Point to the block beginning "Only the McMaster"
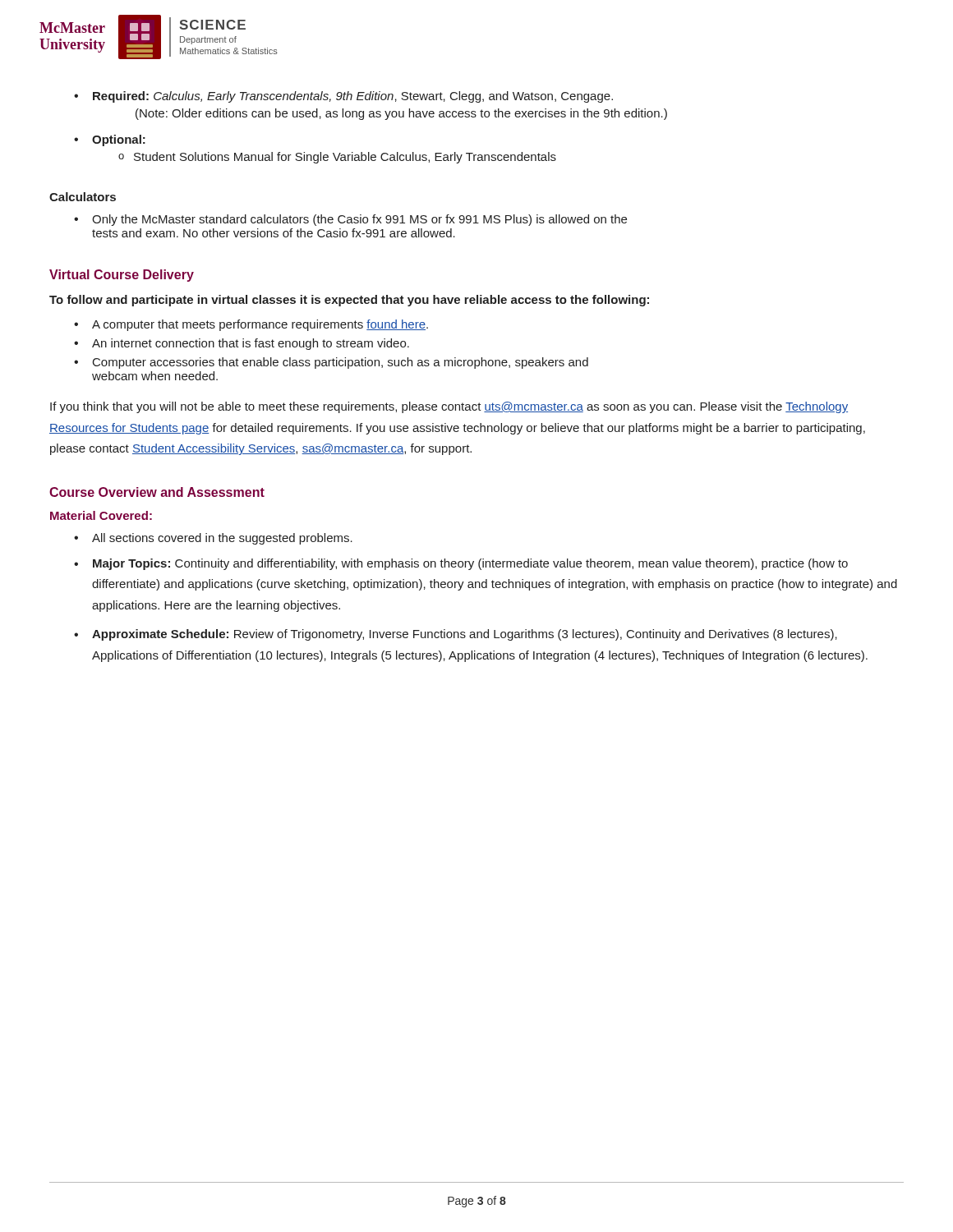953x1232 pixels. (x=360, y=225)
